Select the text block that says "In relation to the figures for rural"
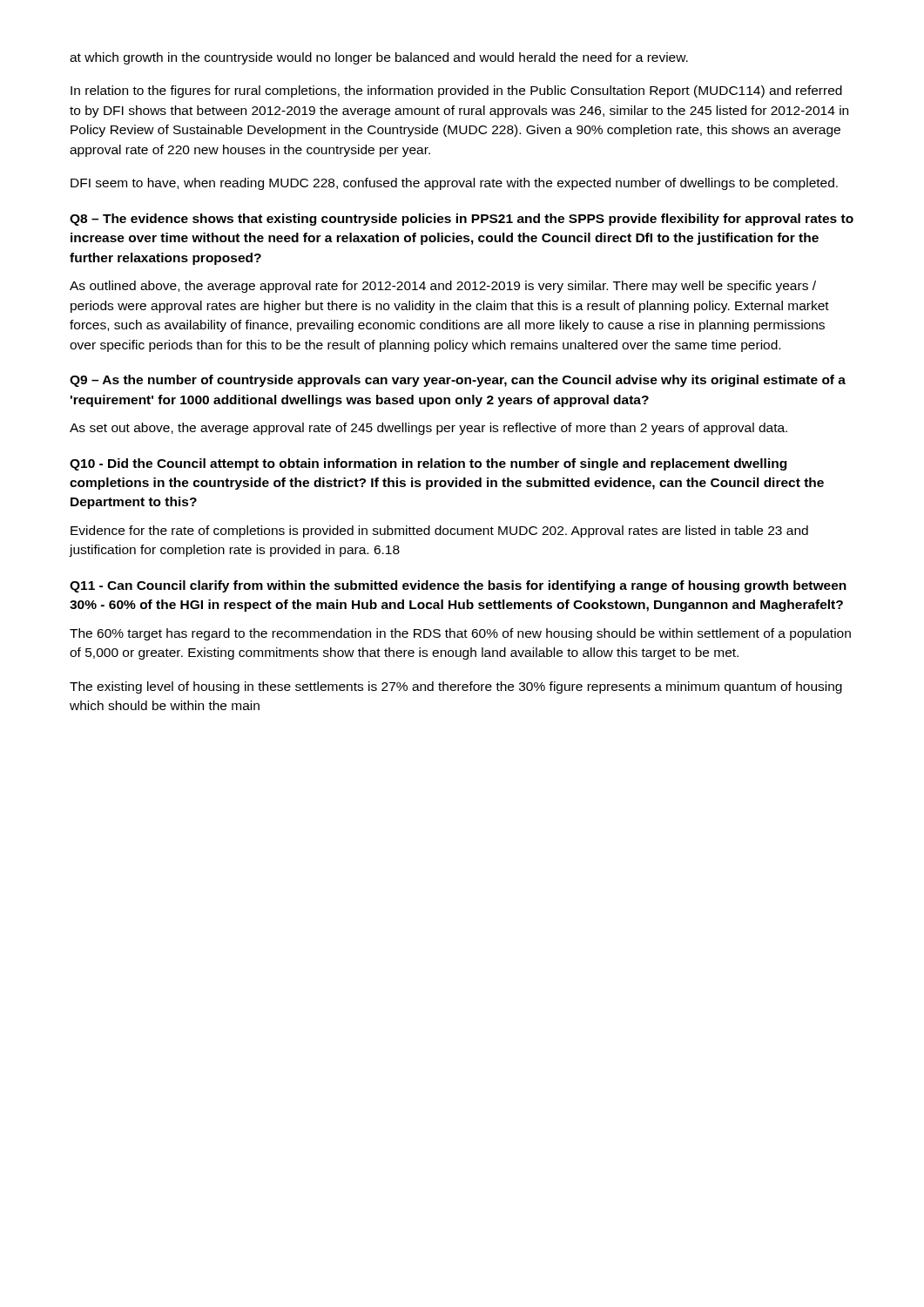 tap(460, 120)
